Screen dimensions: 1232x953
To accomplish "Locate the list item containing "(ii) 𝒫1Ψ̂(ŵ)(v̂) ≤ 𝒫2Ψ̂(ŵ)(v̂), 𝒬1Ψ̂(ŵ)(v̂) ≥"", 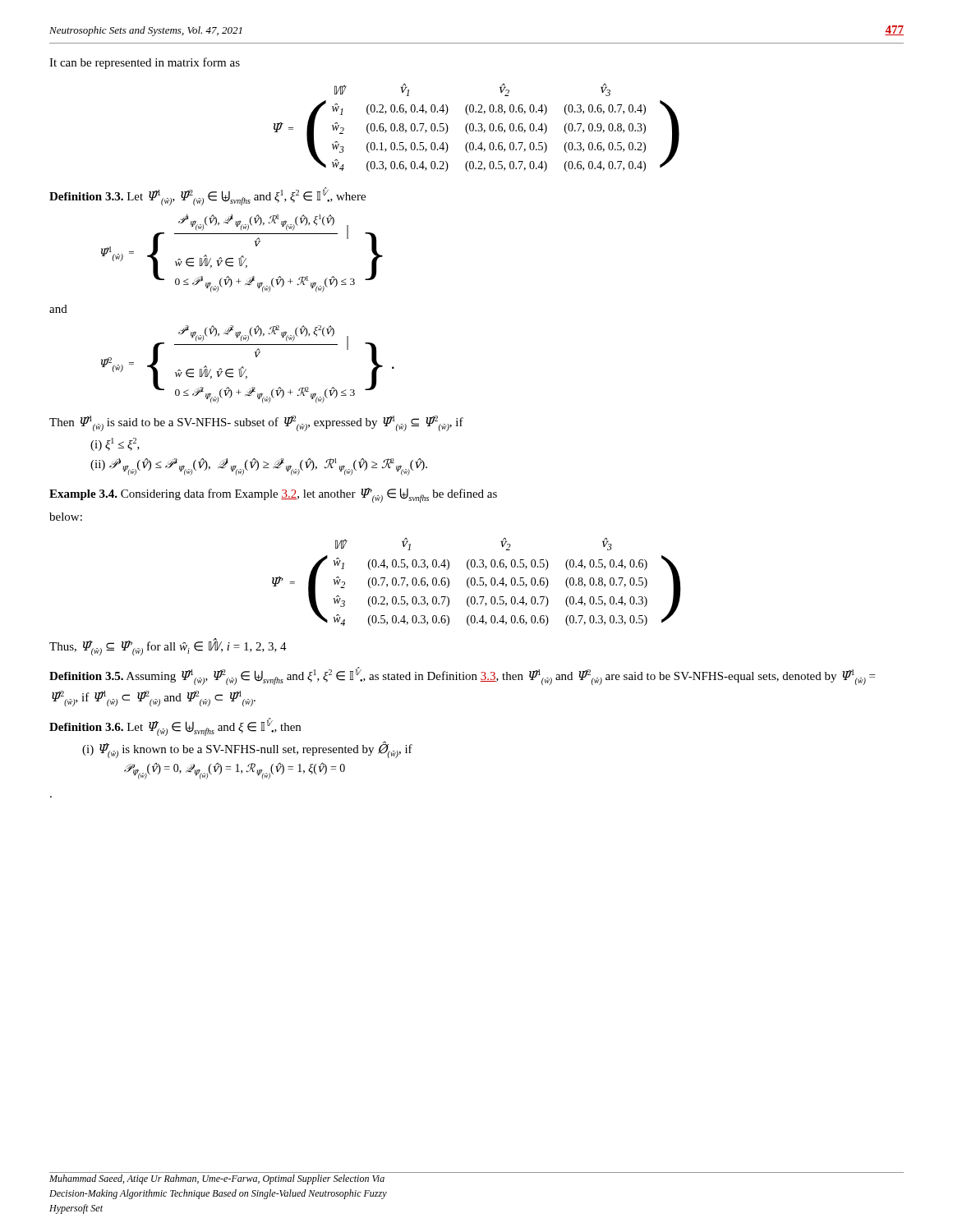I will tap(259, 466).
